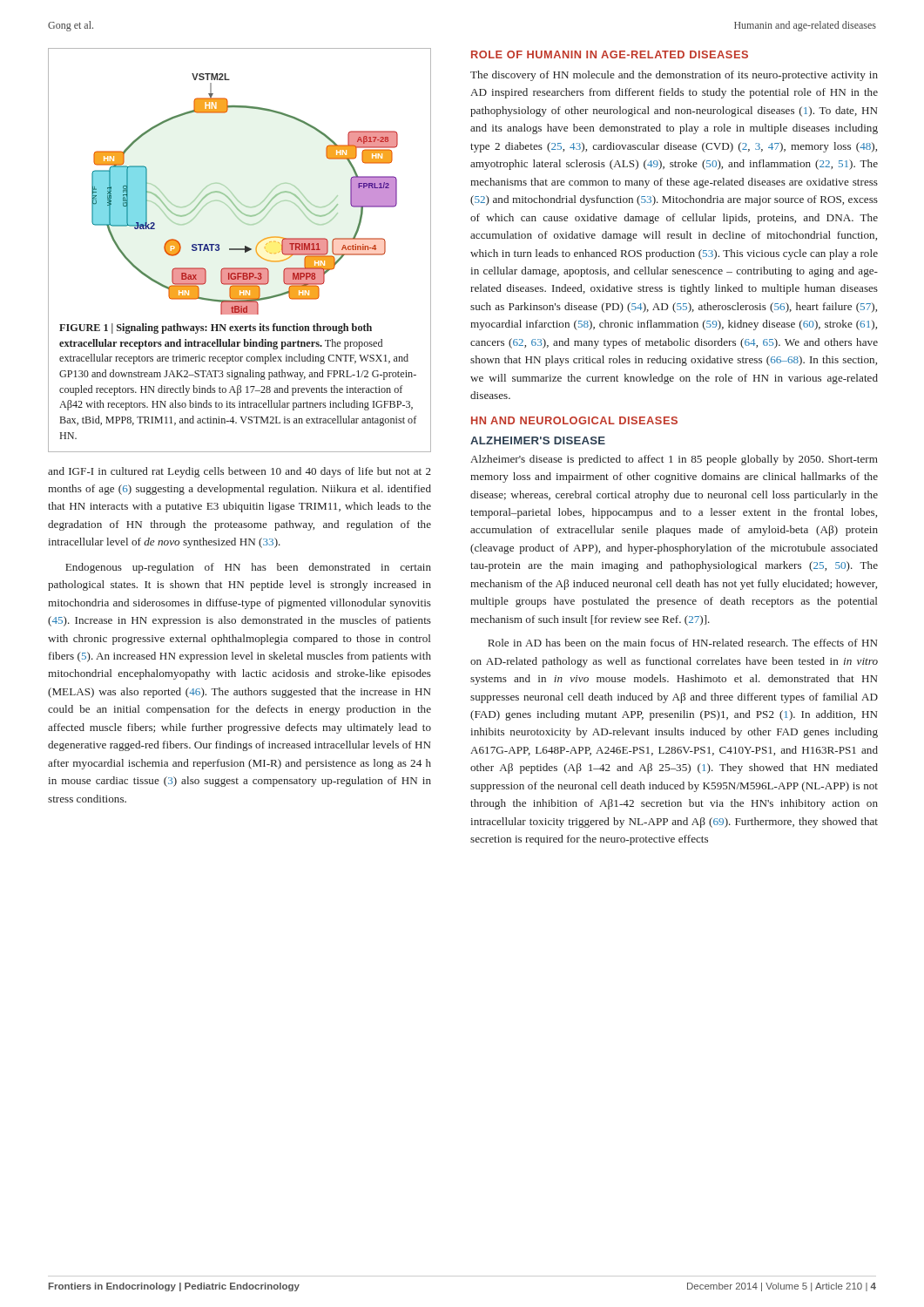Viewport: 924px width, 1307px height.
Task: Click on the schematic
Action: 239,250
